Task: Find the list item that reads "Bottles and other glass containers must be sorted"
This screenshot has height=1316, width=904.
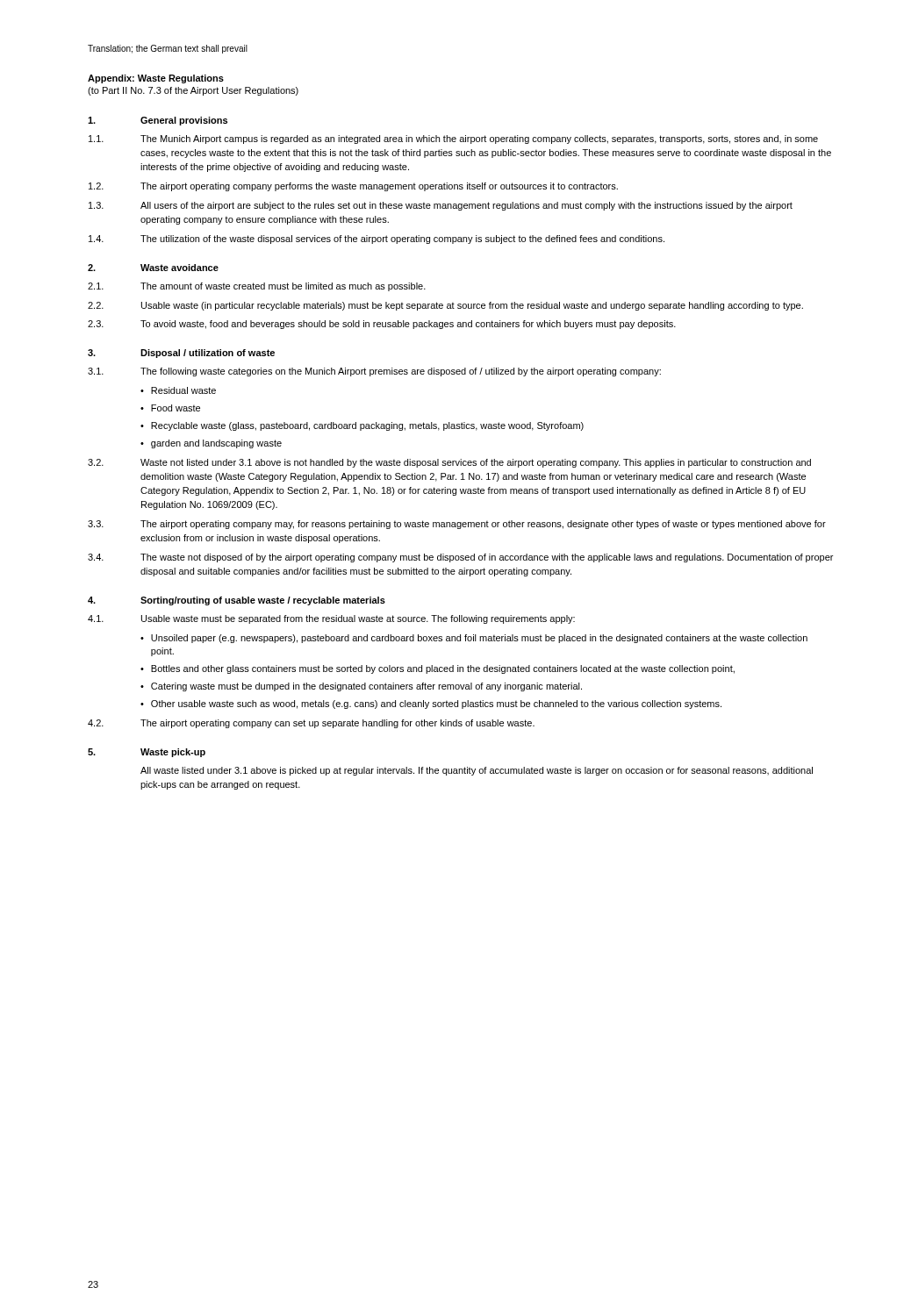Action: [487, 670]
